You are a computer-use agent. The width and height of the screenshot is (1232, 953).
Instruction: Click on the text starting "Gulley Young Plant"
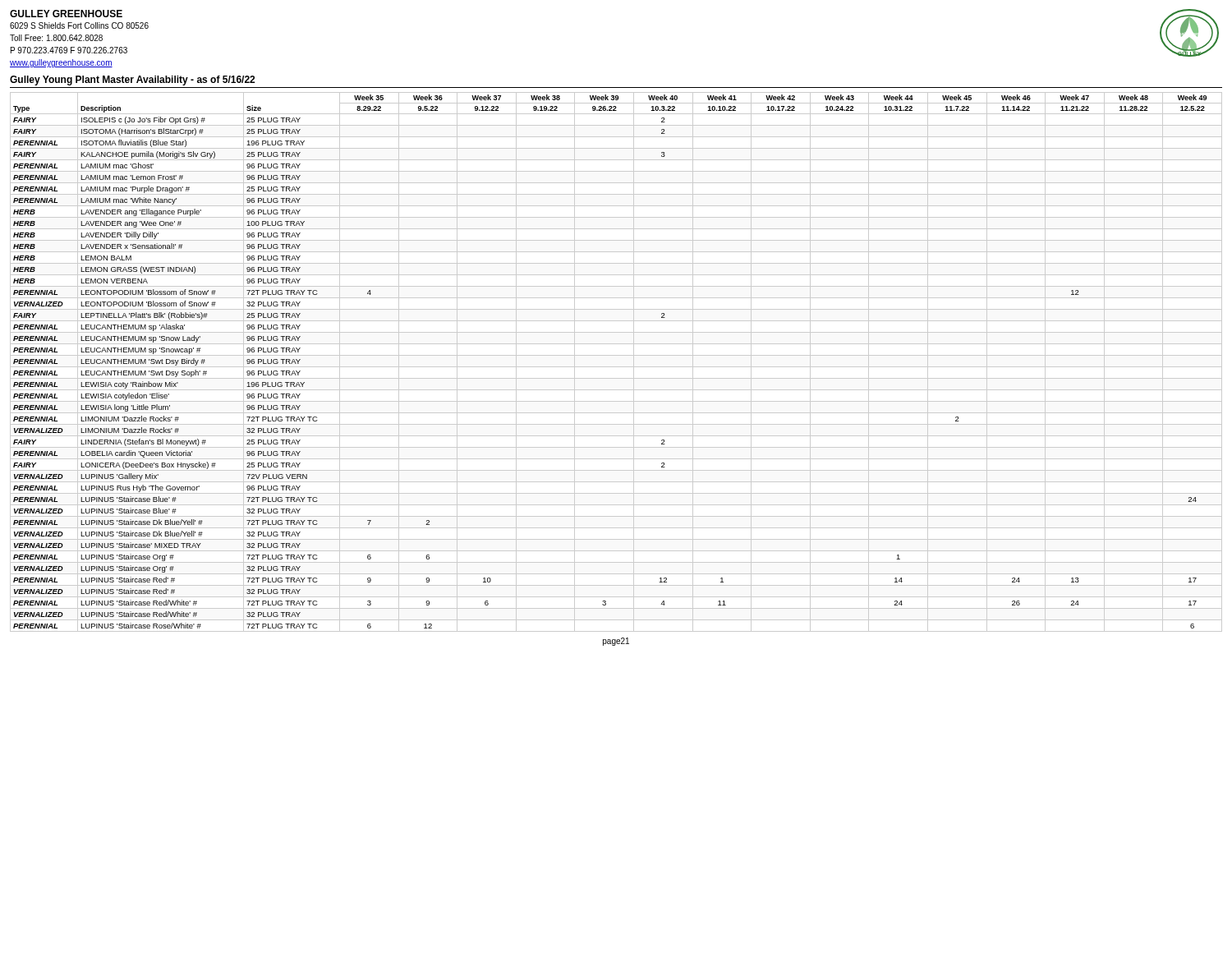[133, 80]
